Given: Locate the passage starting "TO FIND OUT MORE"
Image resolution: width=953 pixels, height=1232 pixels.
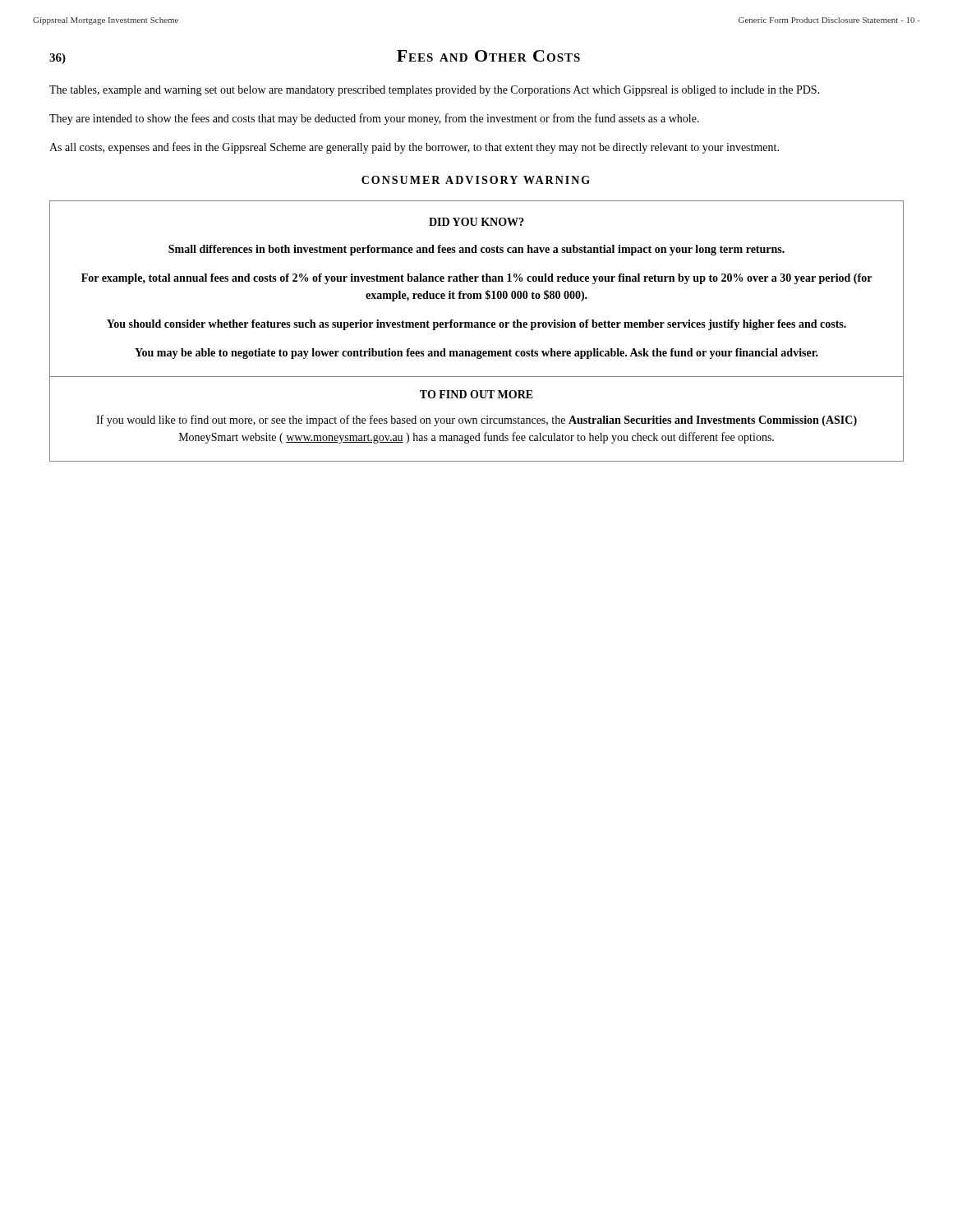Looking at the screenshot, I should (x=476, y=395).
